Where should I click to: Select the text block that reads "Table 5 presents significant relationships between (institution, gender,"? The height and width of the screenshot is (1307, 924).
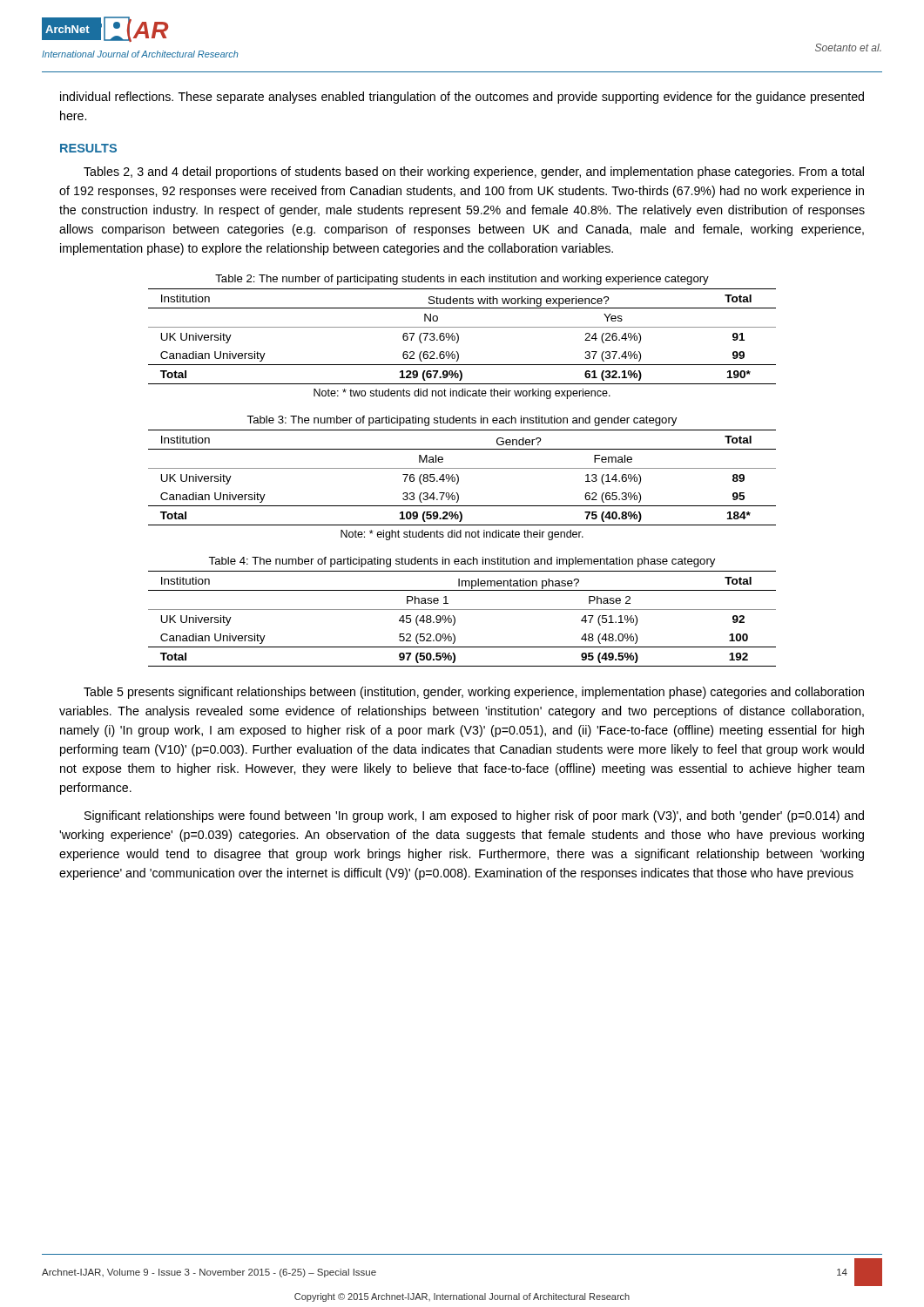click(x=462, y=740)
